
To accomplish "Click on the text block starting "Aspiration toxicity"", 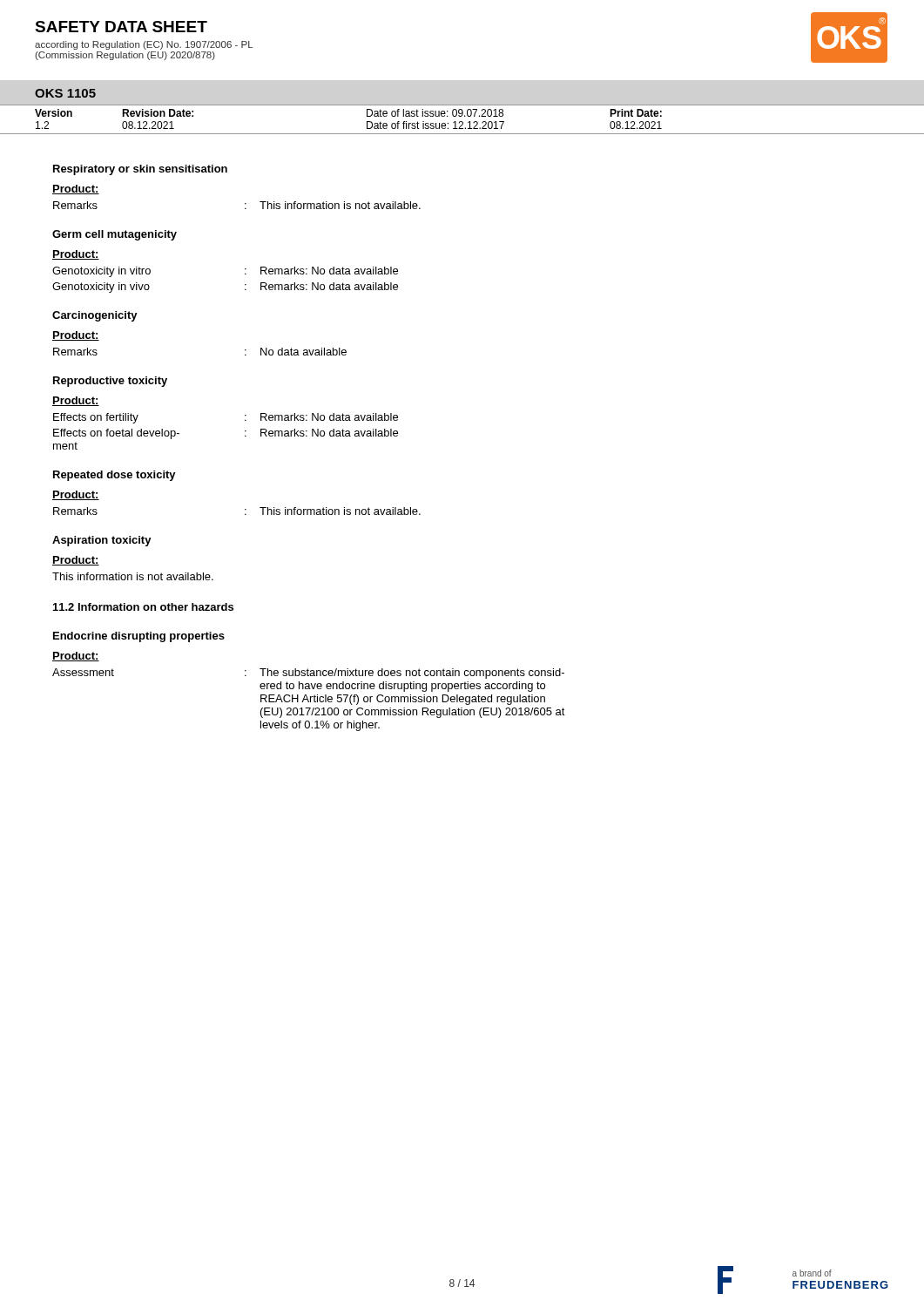I will [102, 540].
